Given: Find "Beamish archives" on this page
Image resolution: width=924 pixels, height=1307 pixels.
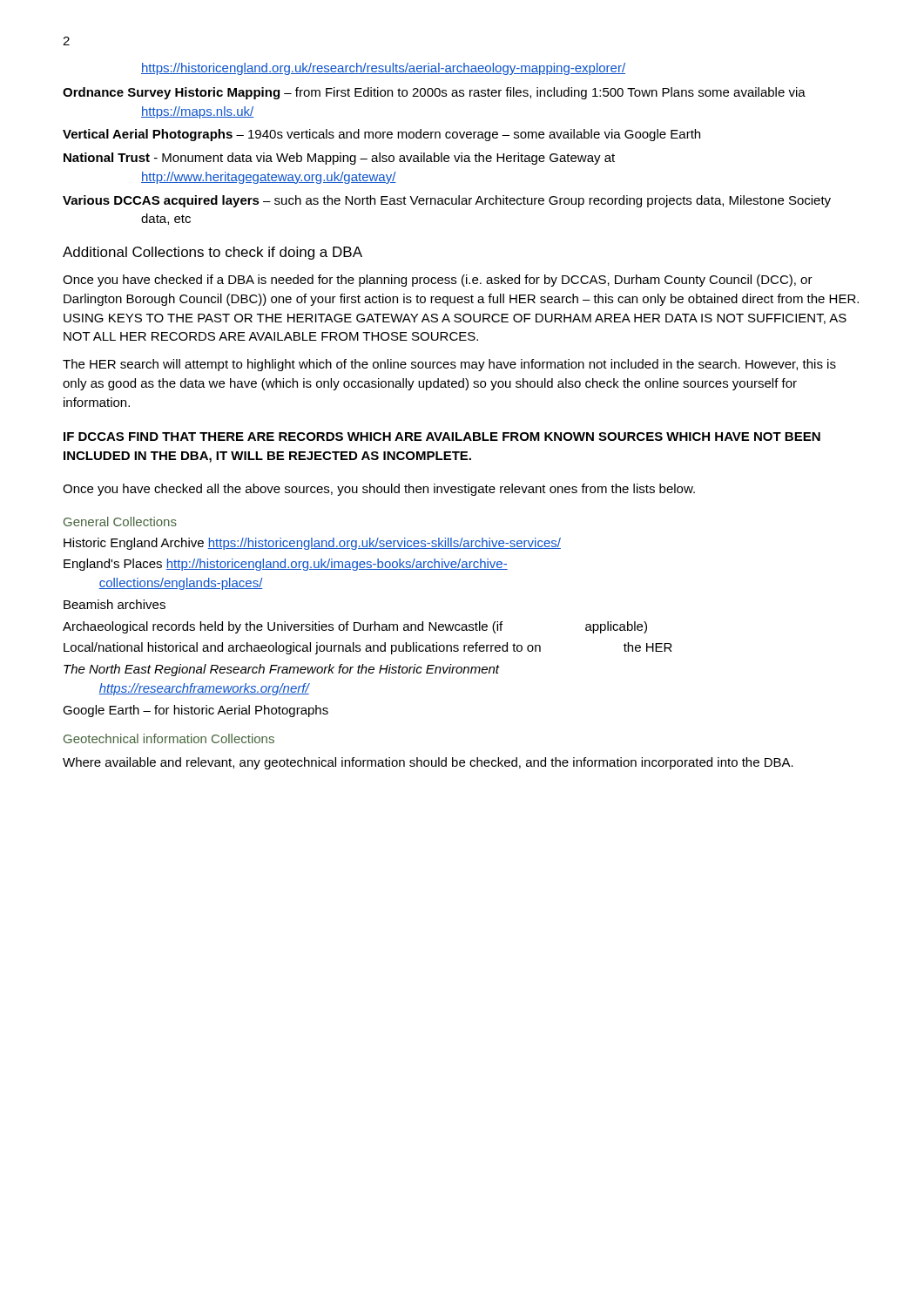Looking at the screenshot, I should click(114, 604).
